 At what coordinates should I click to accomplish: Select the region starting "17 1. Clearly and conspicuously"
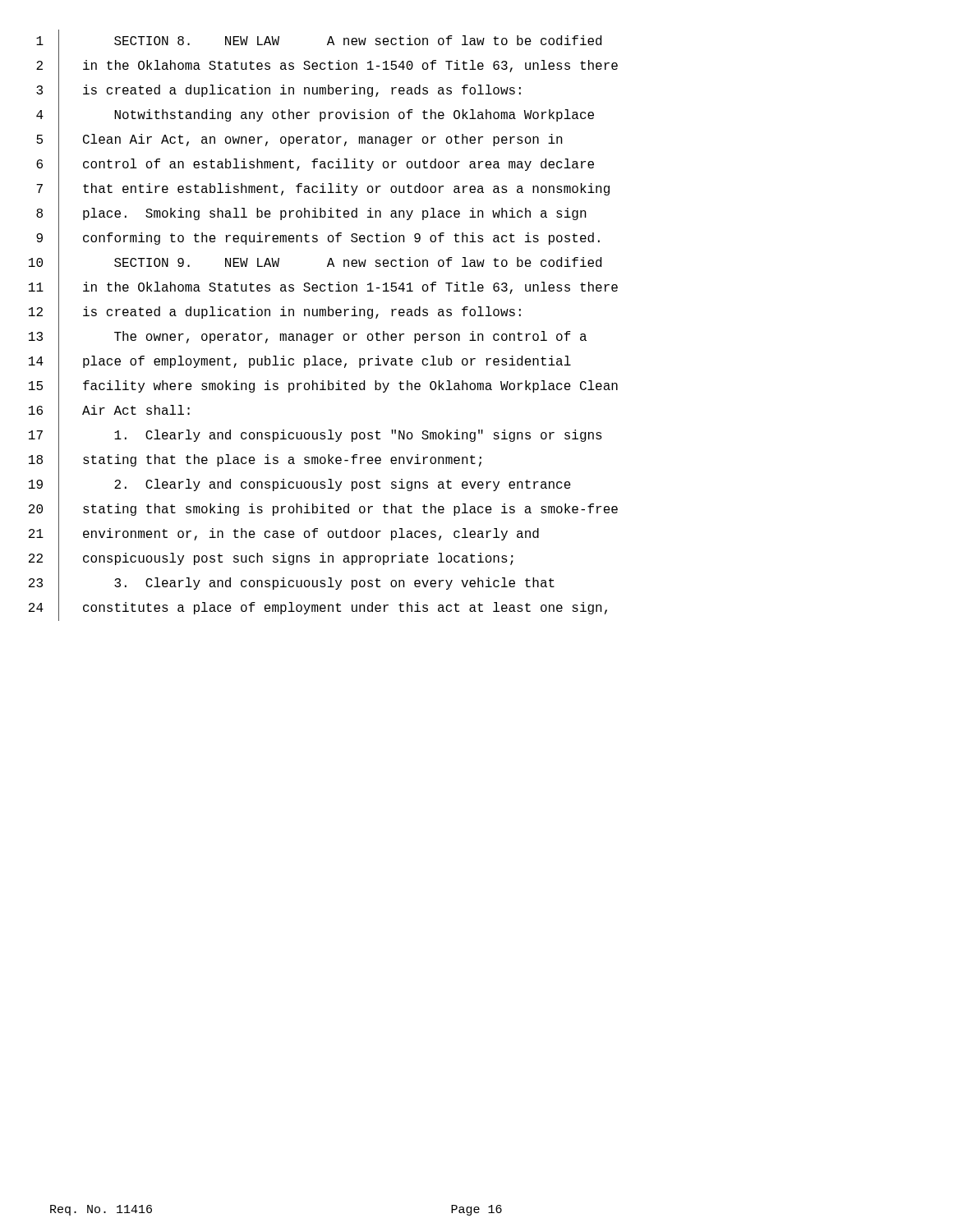pyautogui.click(x=476, y=436)
